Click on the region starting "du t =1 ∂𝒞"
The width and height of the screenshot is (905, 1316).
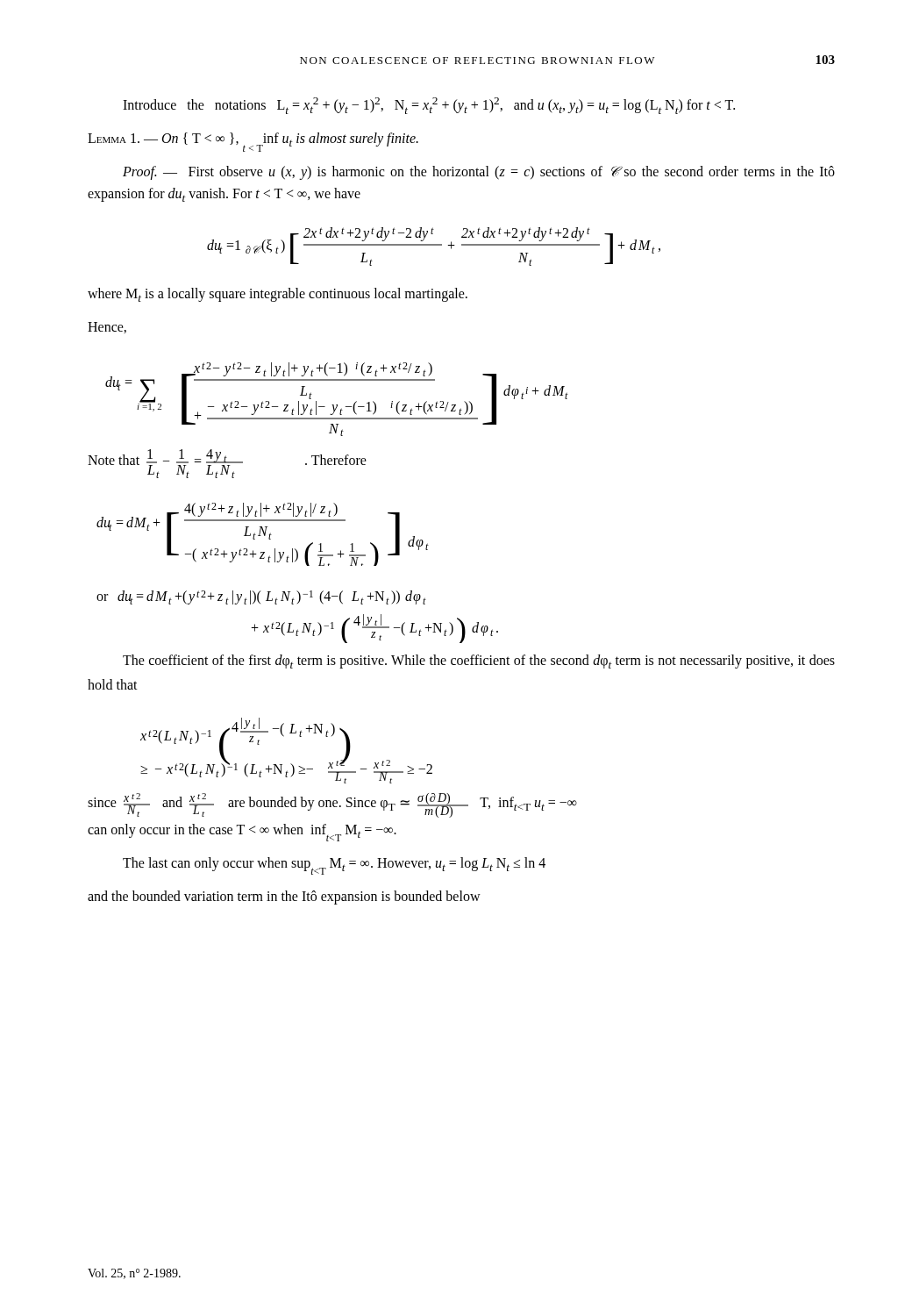pos(479,246)
